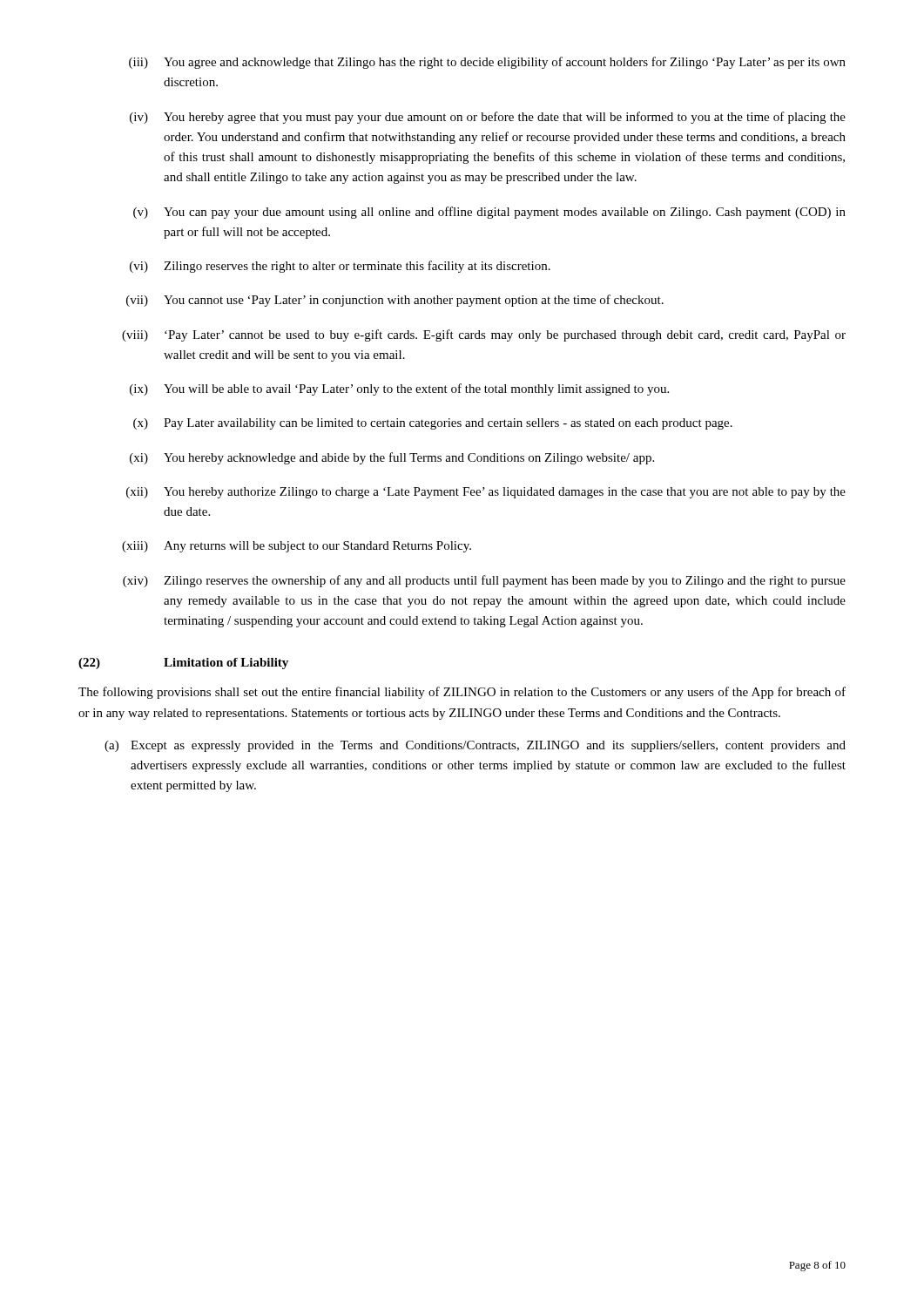
Task: Find the passage starting "(iii) You agree and acknowledge that Zilingo"
Action: [x=462, y=73]
